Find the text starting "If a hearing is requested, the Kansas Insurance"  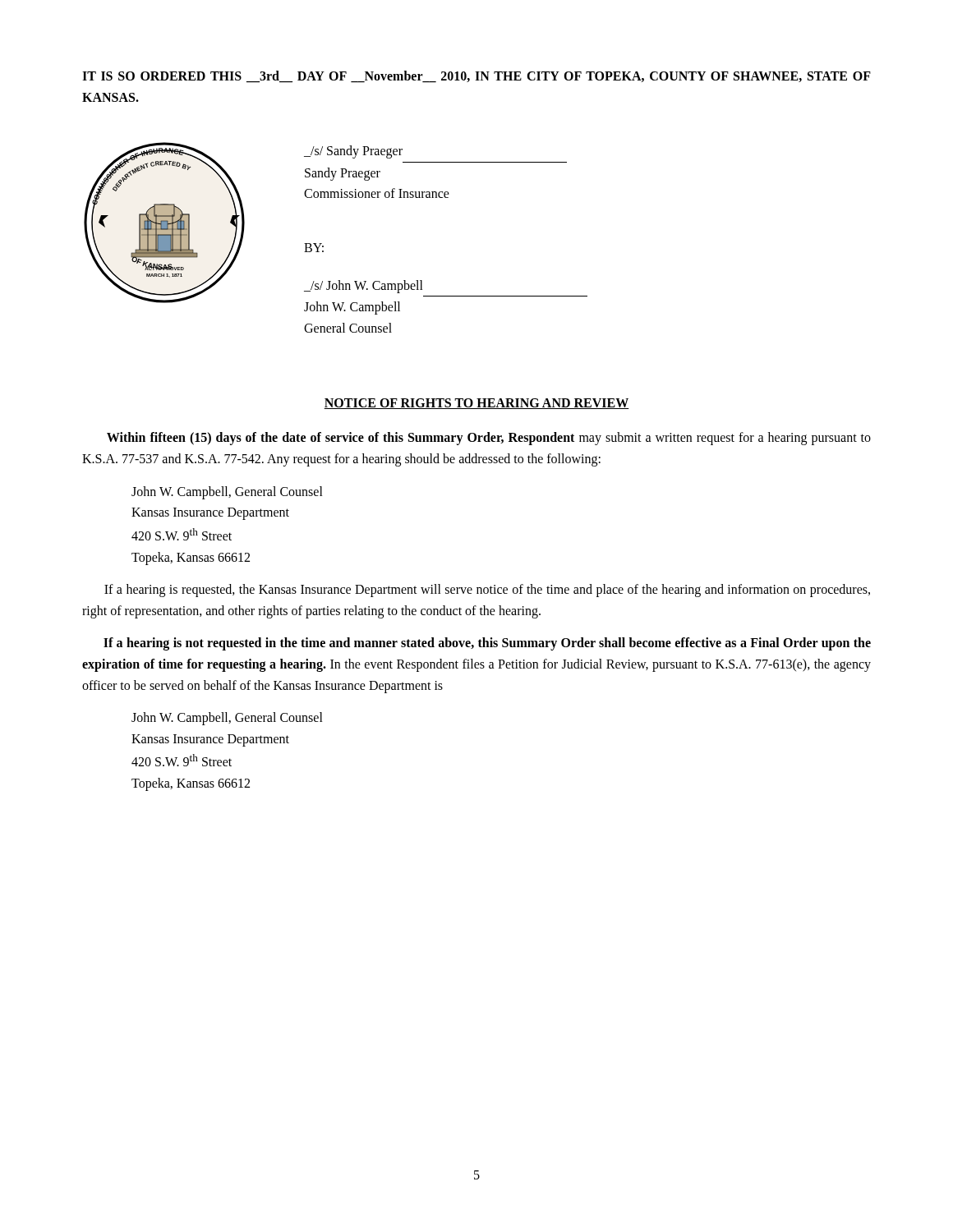coord(476,600)
